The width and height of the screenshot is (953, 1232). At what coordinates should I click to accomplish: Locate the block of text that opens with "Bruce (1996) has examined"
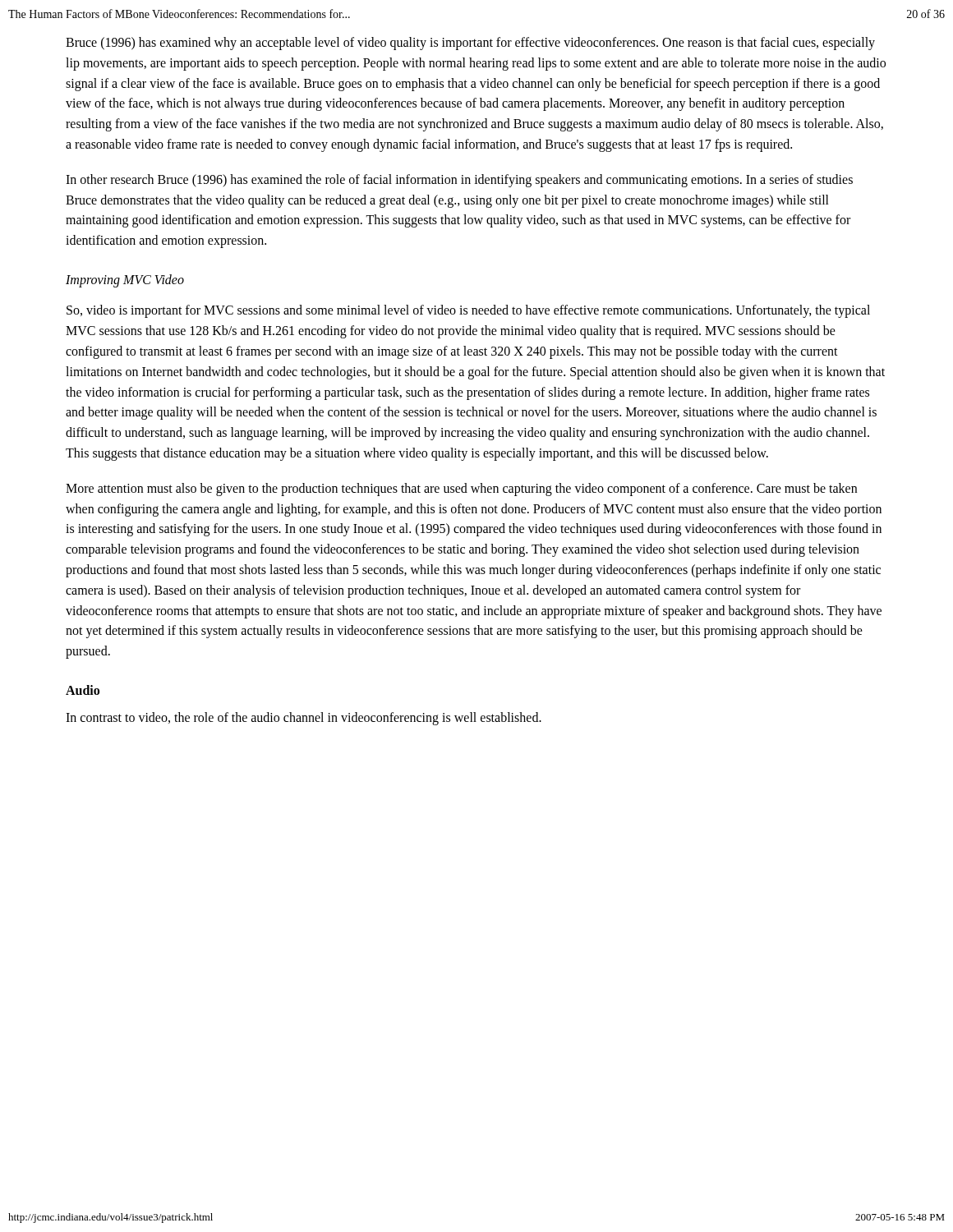(476, 93)
